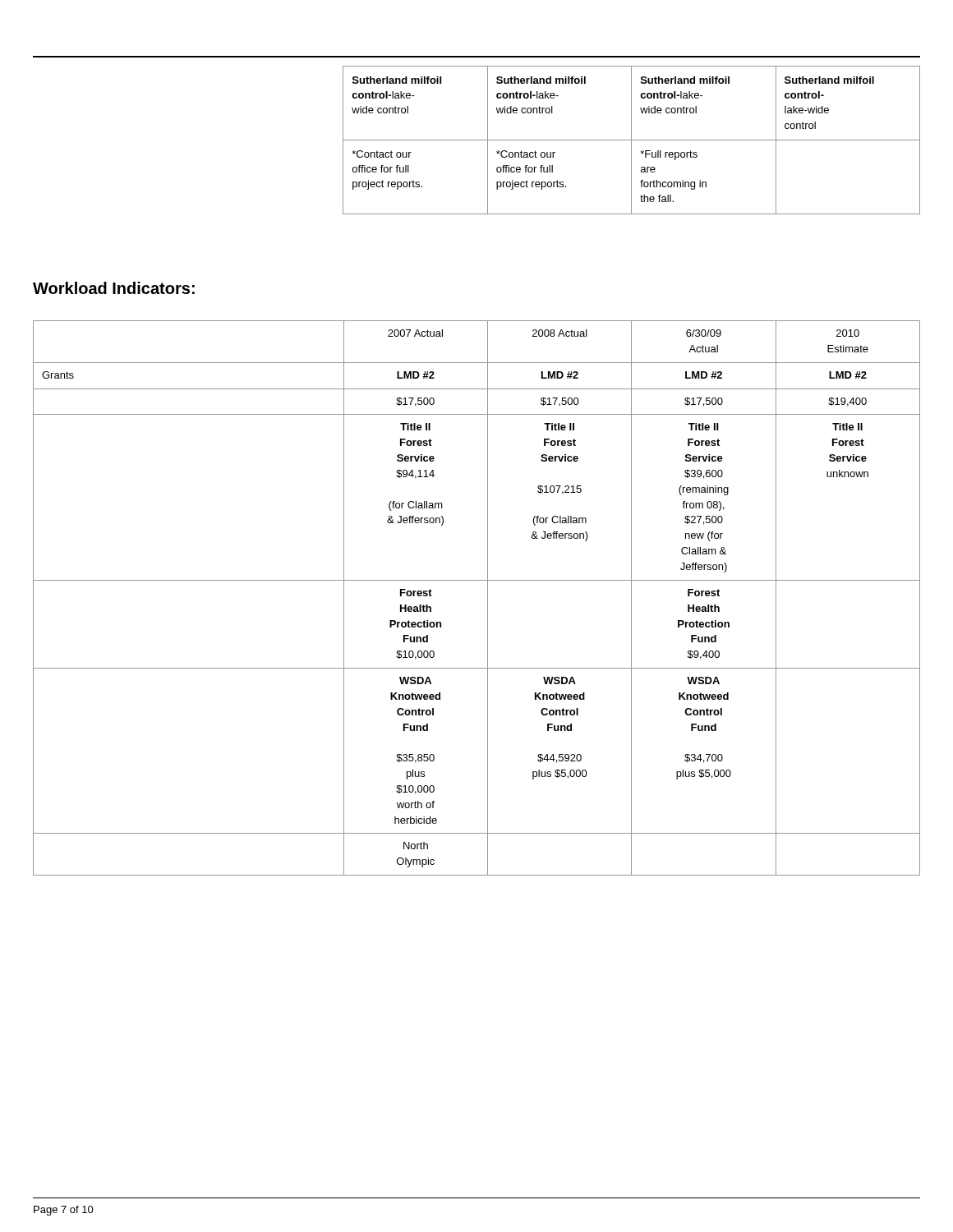
Task: Locate the section header with the text "Workload Indicators:"
Action: pyautogui.click(x=114, y=288)
